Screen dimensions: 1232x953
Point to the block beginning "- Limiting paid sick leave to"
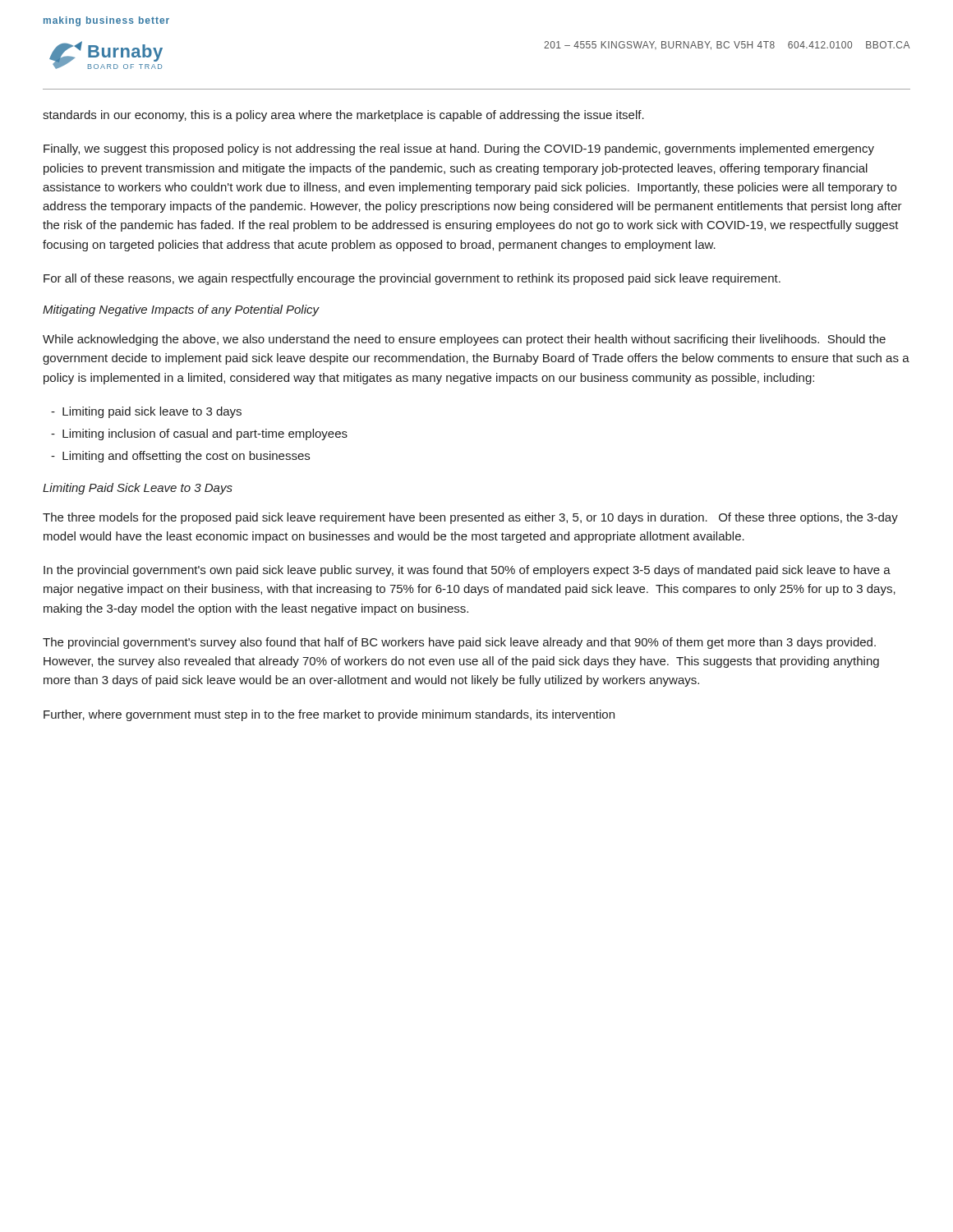[146, 411]
